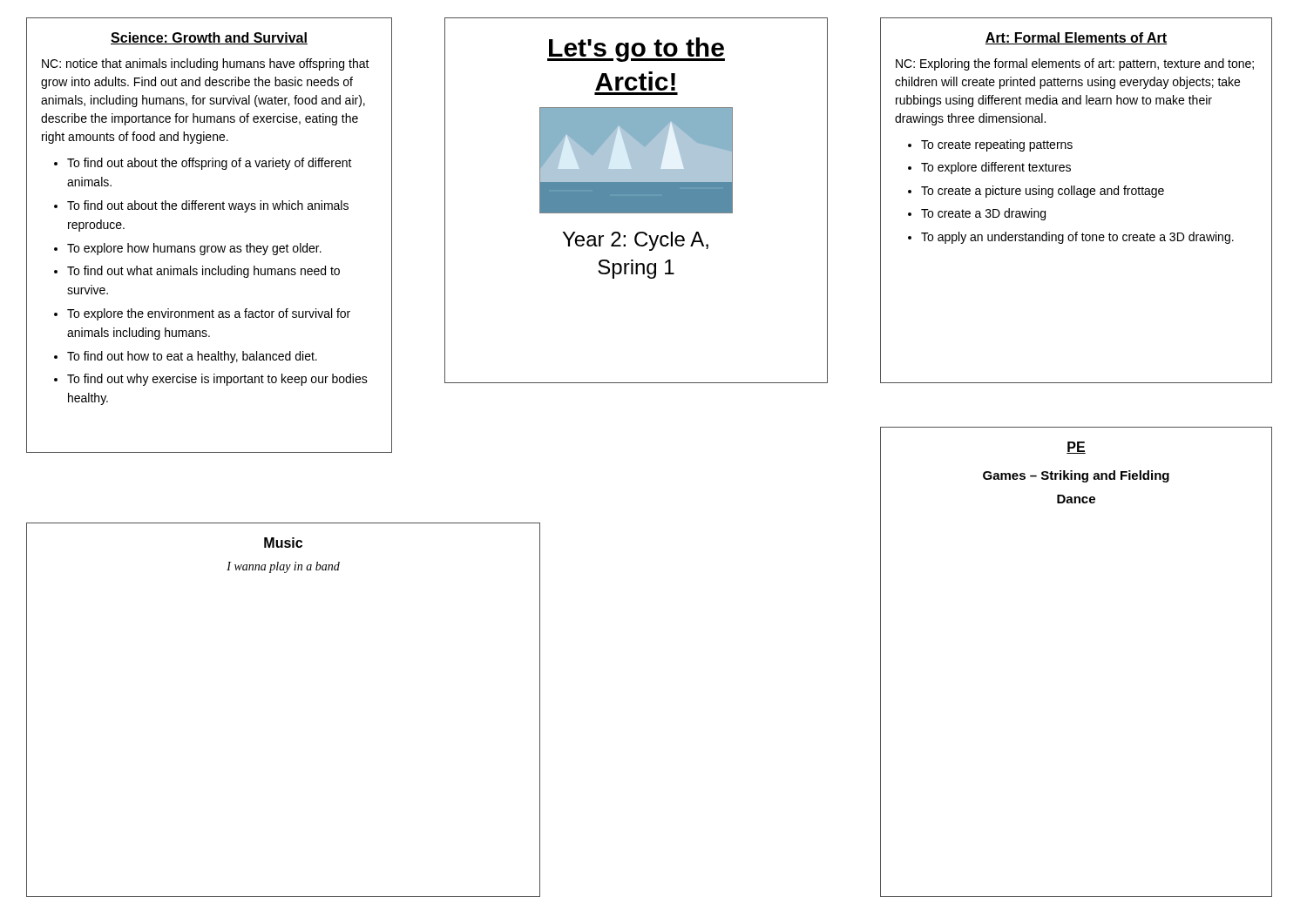Screen dimensions: 924x1307
Task: Locate the text that reads "Games – Striking and Fielding"
Action: [1076, 475]
